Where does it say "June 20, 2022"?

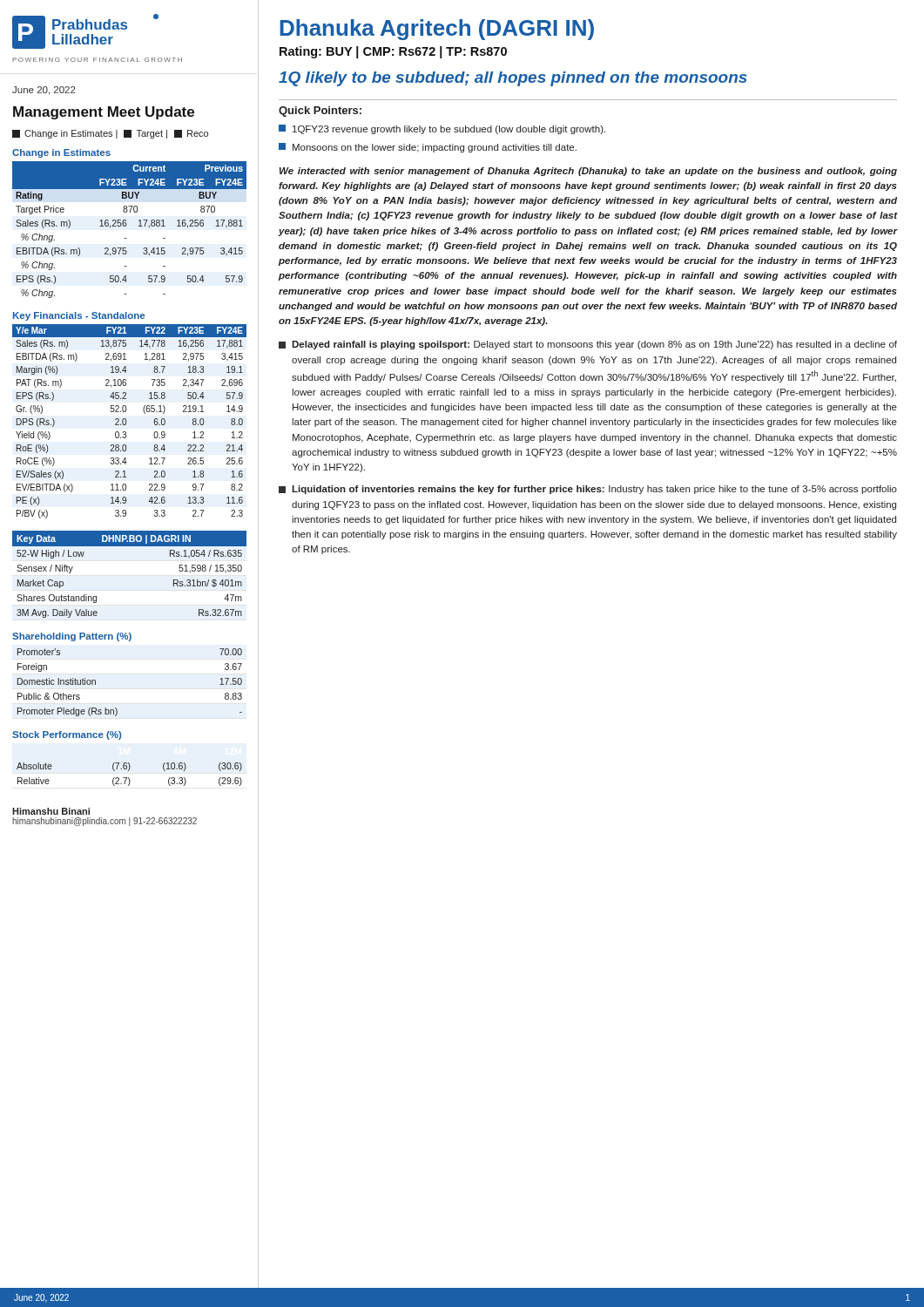pos(44,90)
